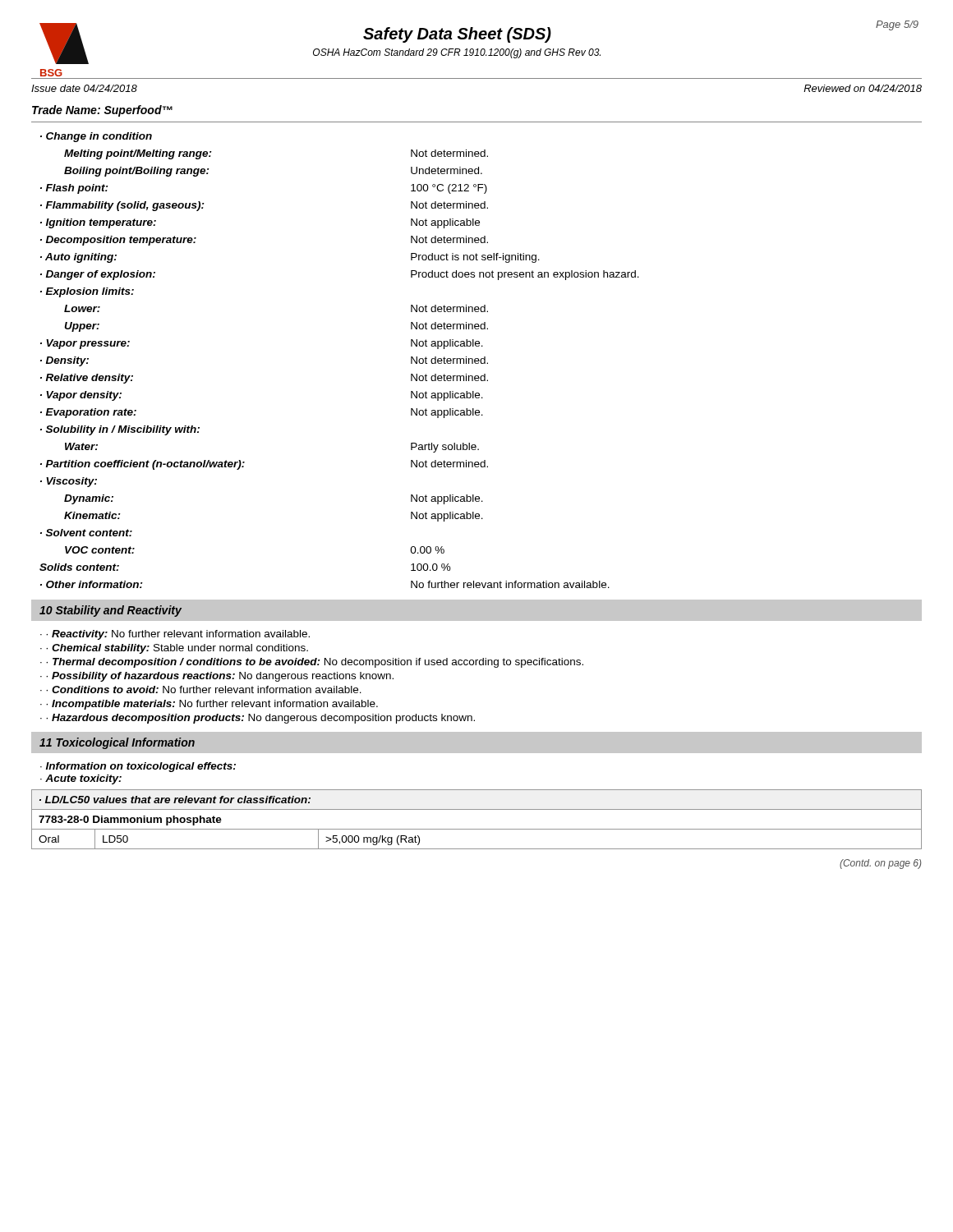The width and height of the screenshot is (953, 1232).
Task: Click on the table containing "· LD/LC50 values that are"
Action: pos(476,819)
